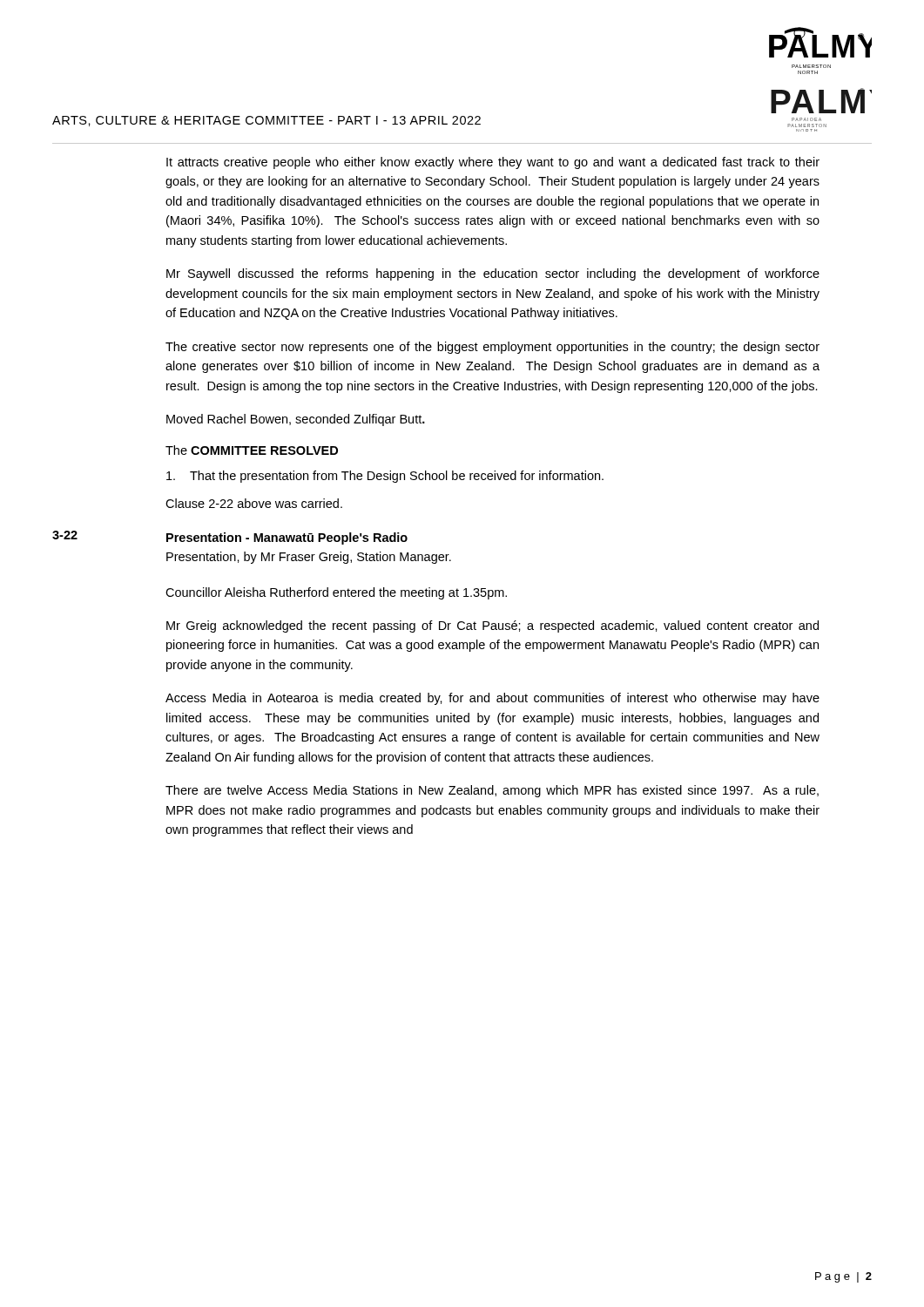Screen dimensions: 1307x924
Task: Find the text block with the text "Councillor Aleisha Rutherford entered"
Action: (x=337, y=592)
